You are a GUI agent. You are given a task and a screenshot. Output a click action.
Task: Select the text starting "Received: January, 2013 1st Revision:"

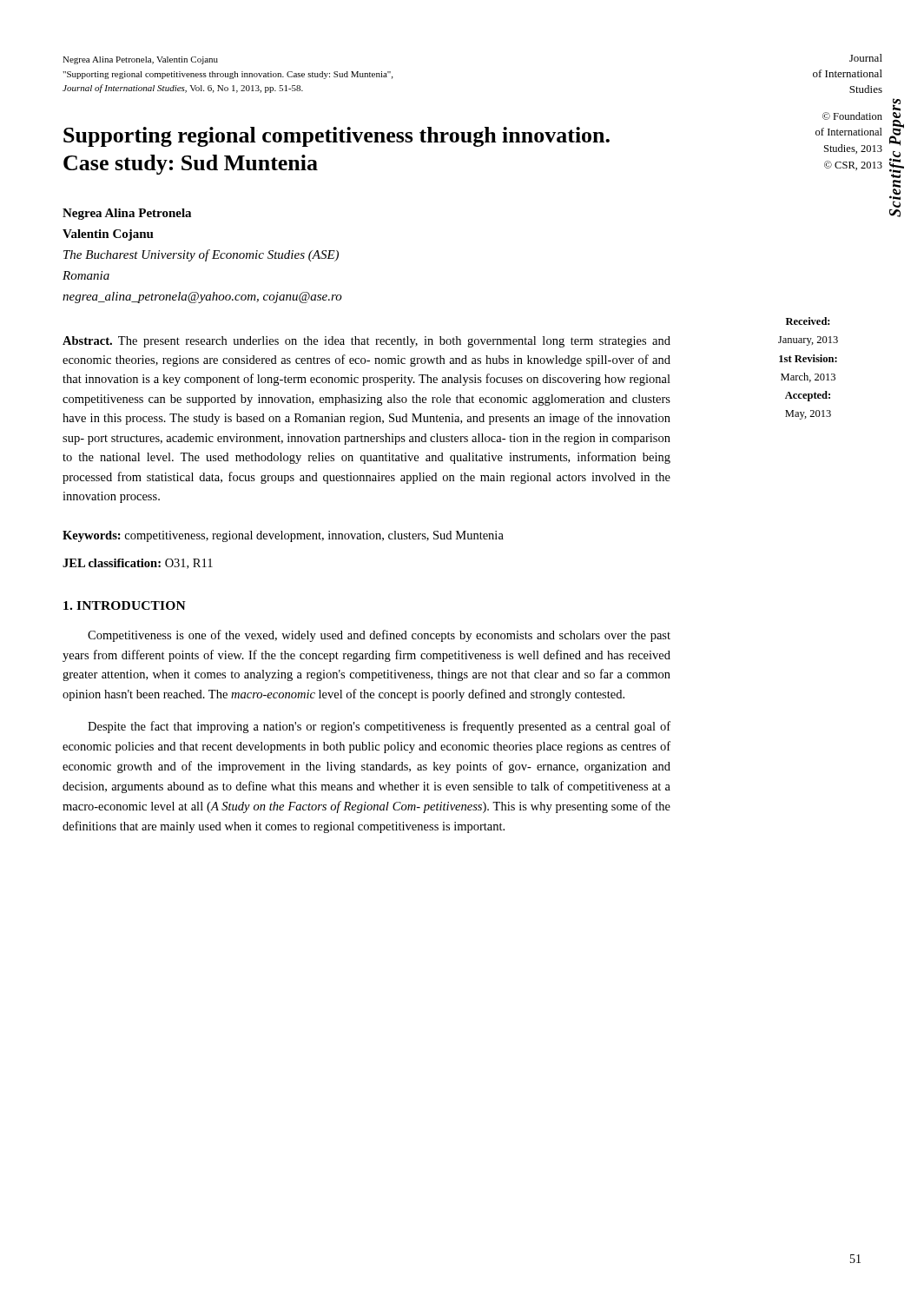[808, 368]
